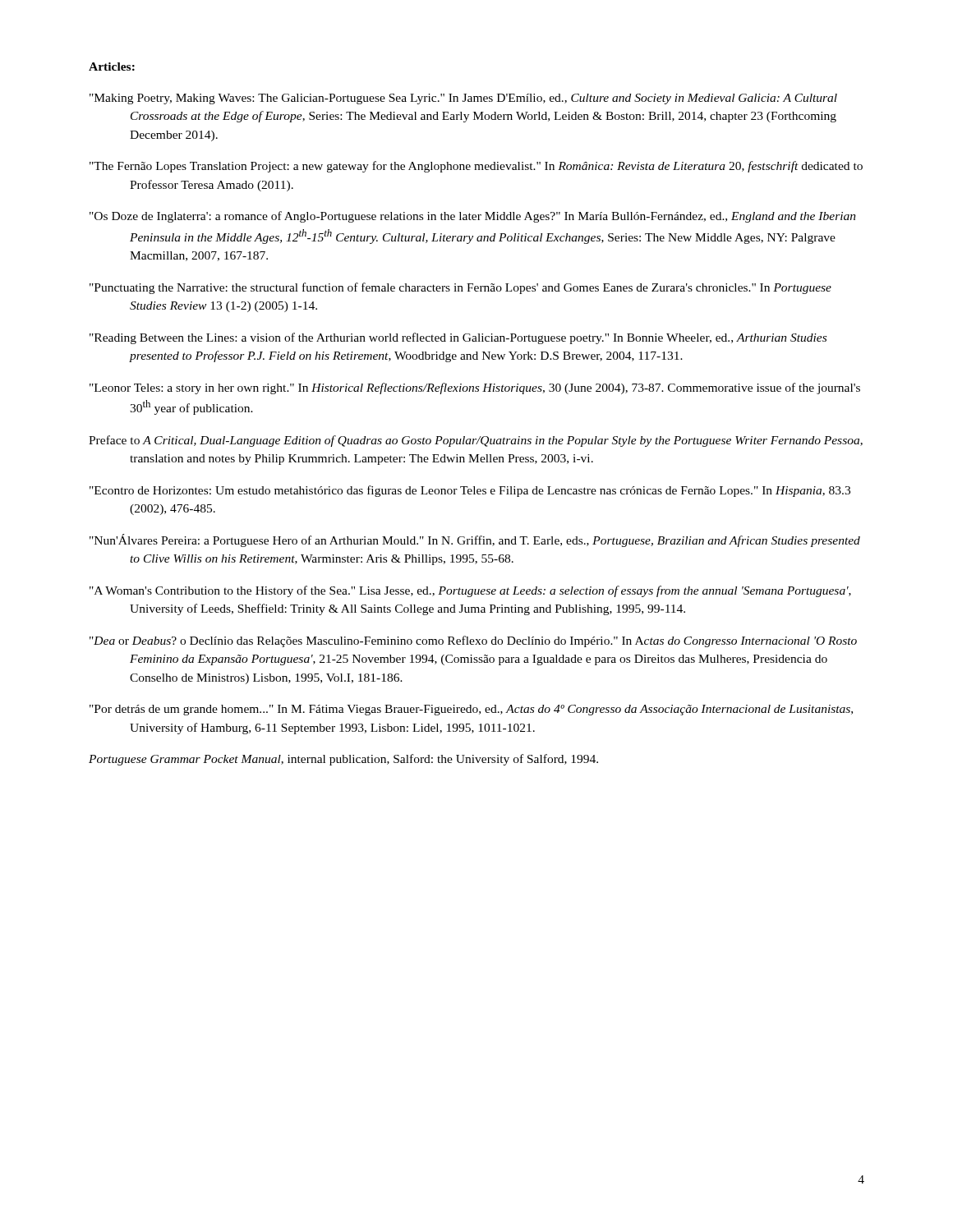Locate the block of text that opens with "Portuguese Grammar Pocket Manual,"
Viewport: 953px width, 1232px height.
[x=344, y=758]
